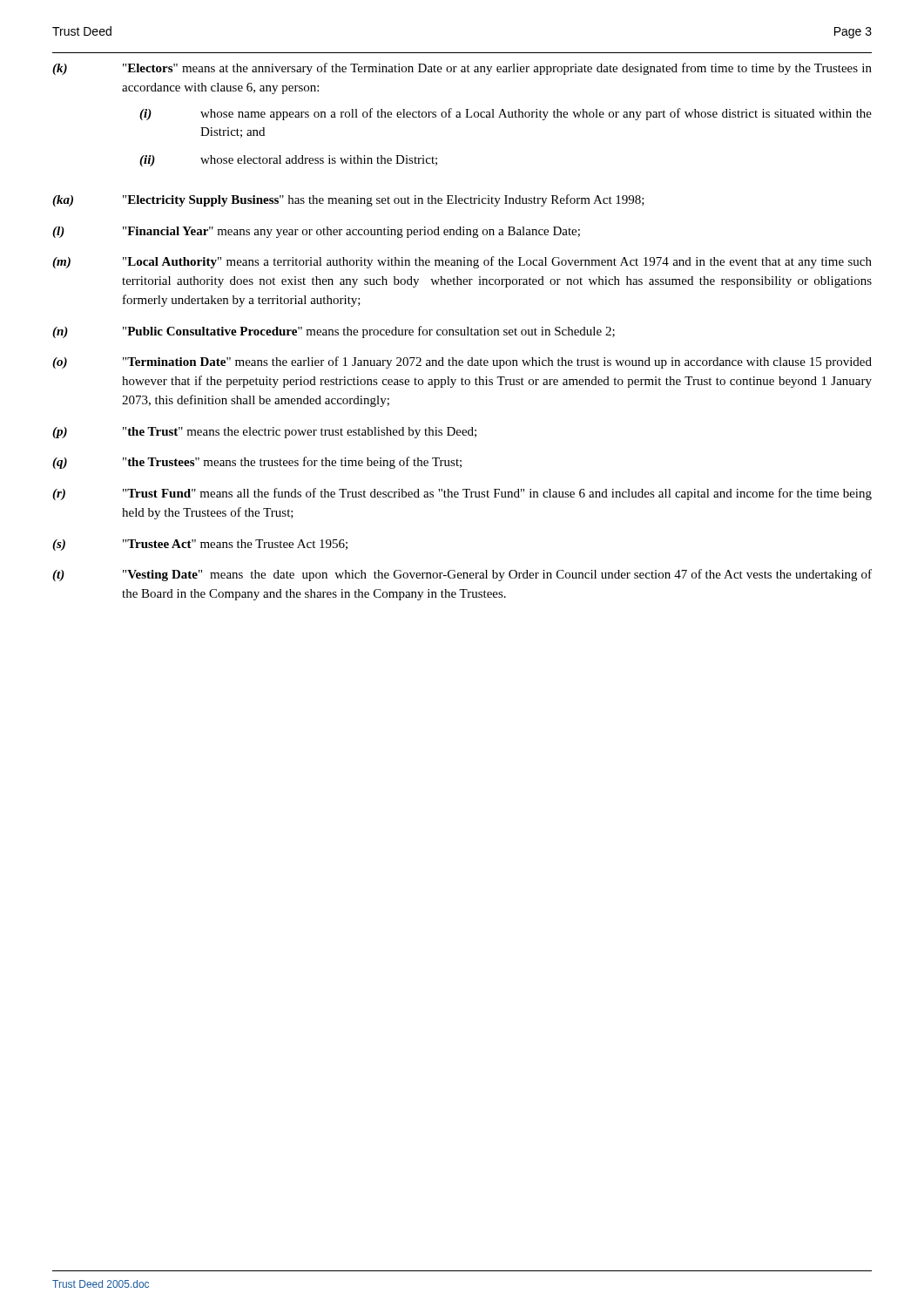Click the passage that begins "(s) "Trustee Act" means the Trustee Act"
The height and width of the screenshot is (1307, 924).
[x=200, y=545]
